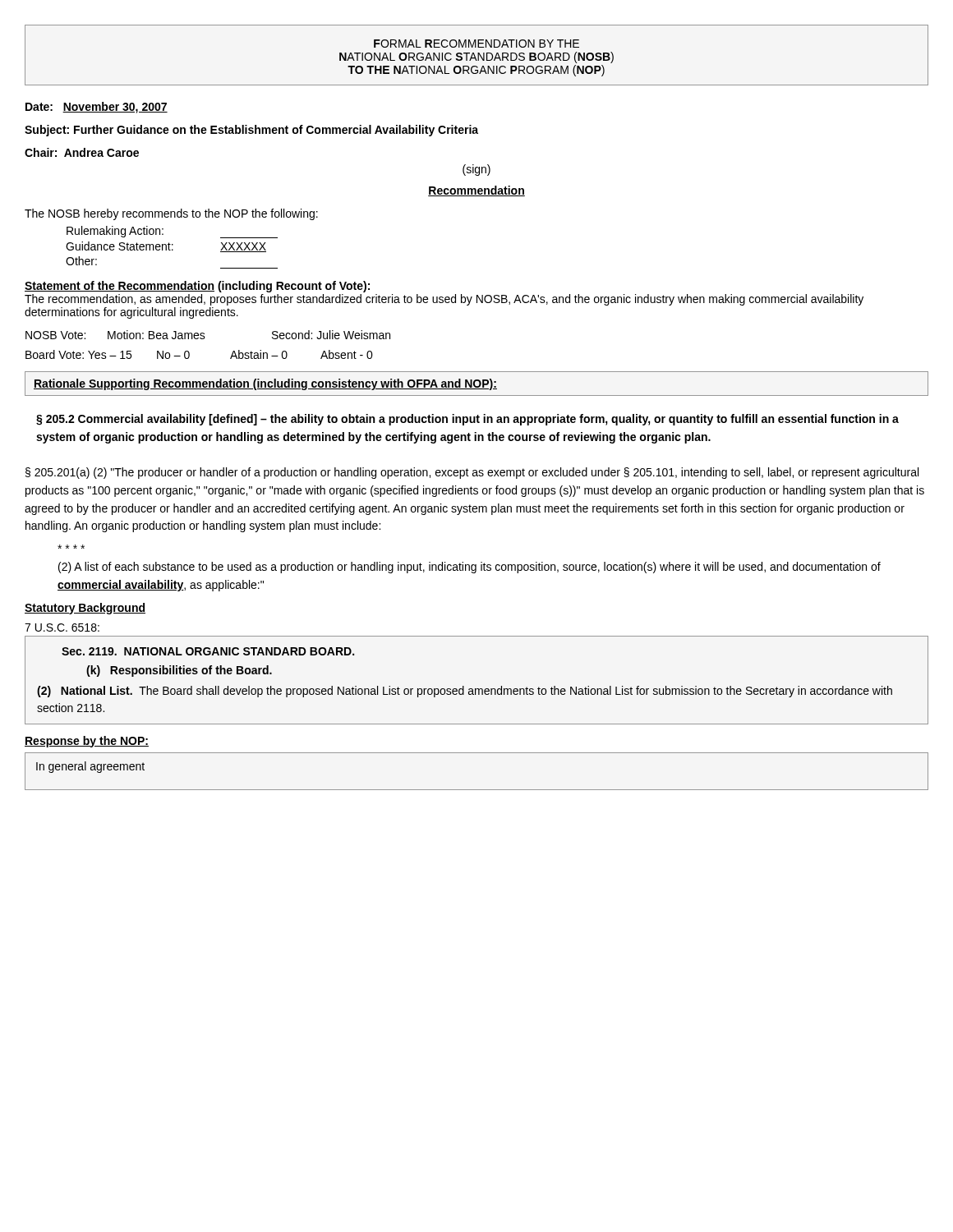
Task: Click on the passage starting "Rationale Supporting Recommendation"
Action: [265, 384]
